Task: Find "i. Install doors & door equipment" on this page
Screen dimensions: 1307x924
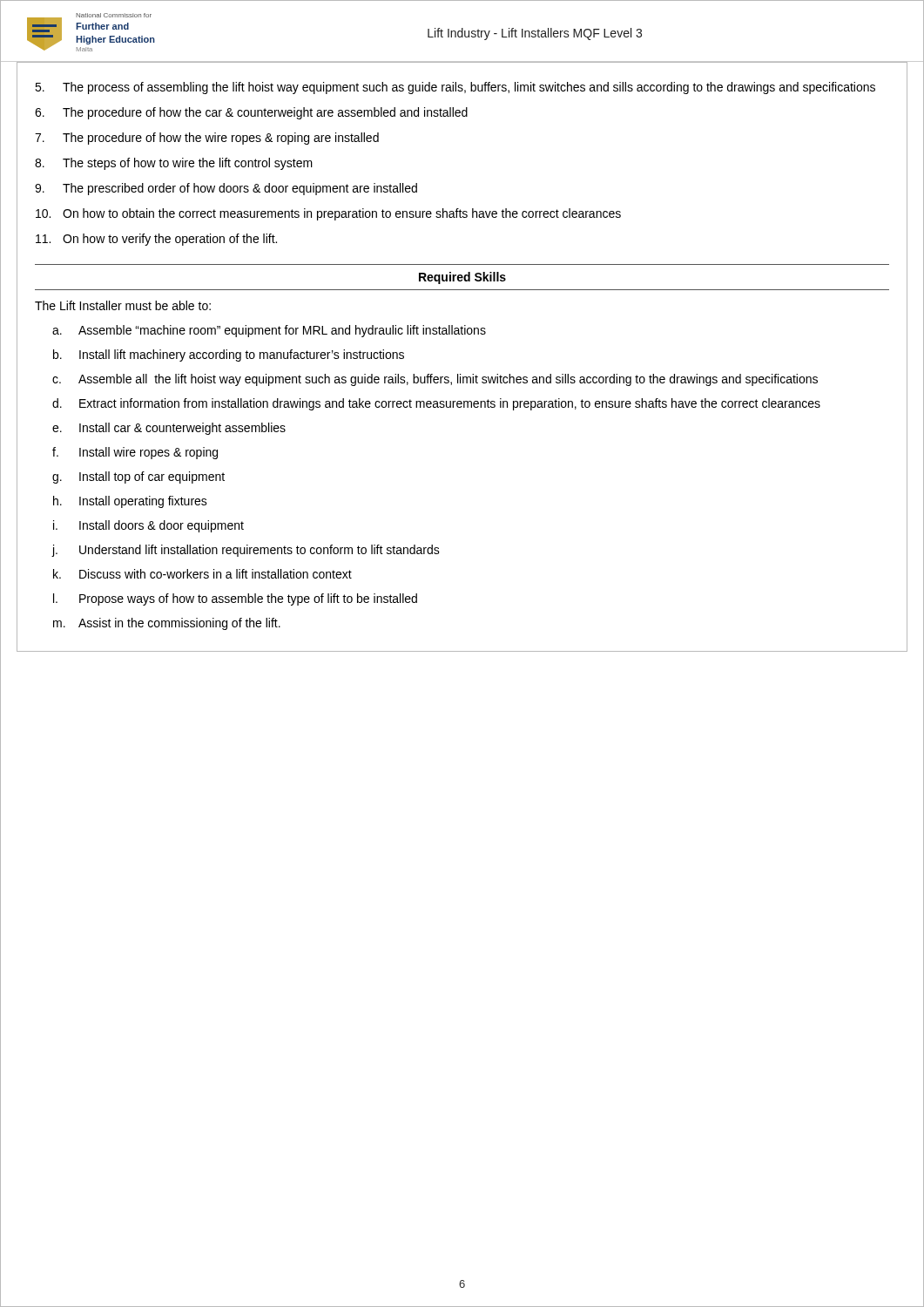Action: [148, 526]
